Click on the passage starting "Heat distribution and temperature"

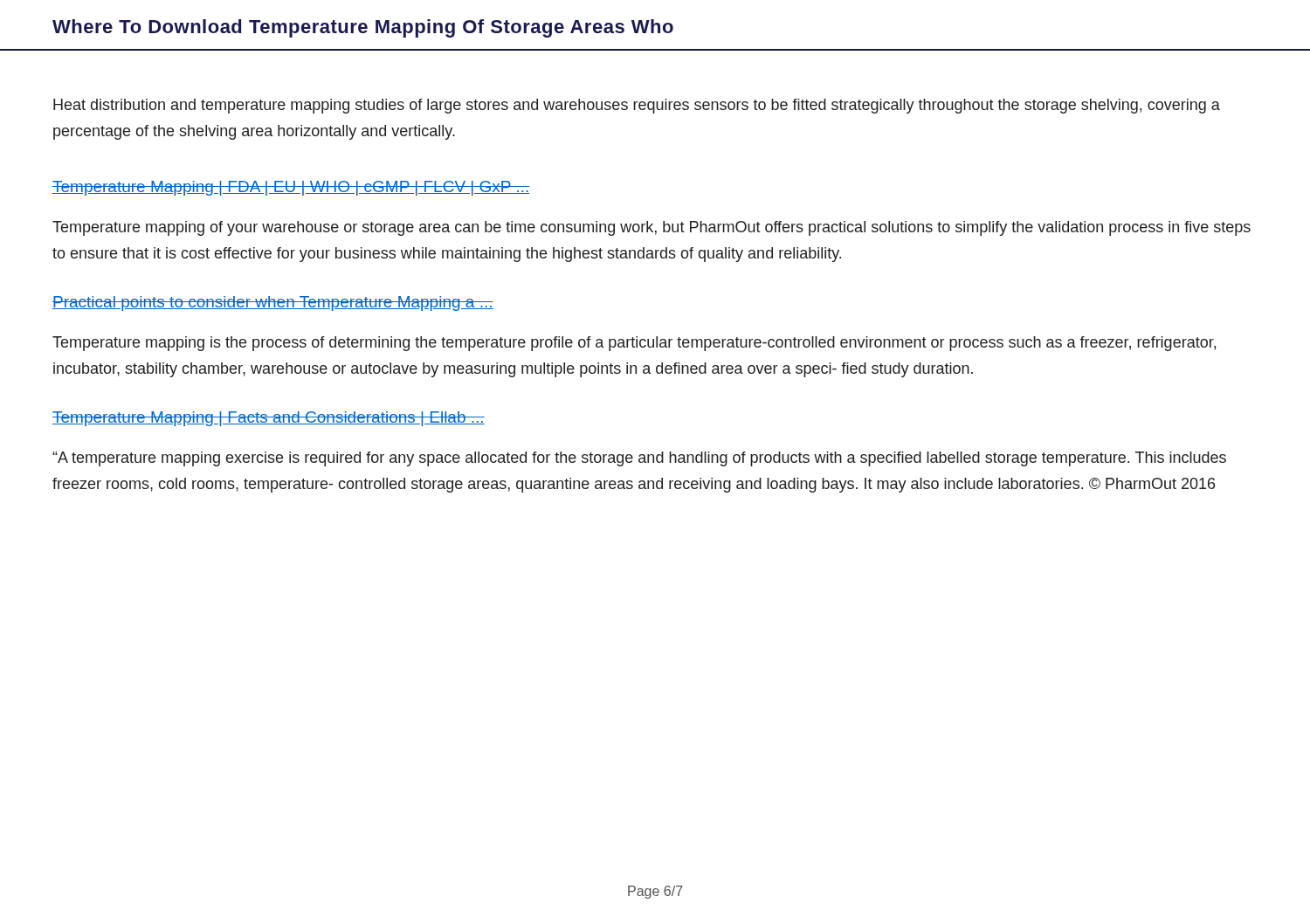(655, 119)
